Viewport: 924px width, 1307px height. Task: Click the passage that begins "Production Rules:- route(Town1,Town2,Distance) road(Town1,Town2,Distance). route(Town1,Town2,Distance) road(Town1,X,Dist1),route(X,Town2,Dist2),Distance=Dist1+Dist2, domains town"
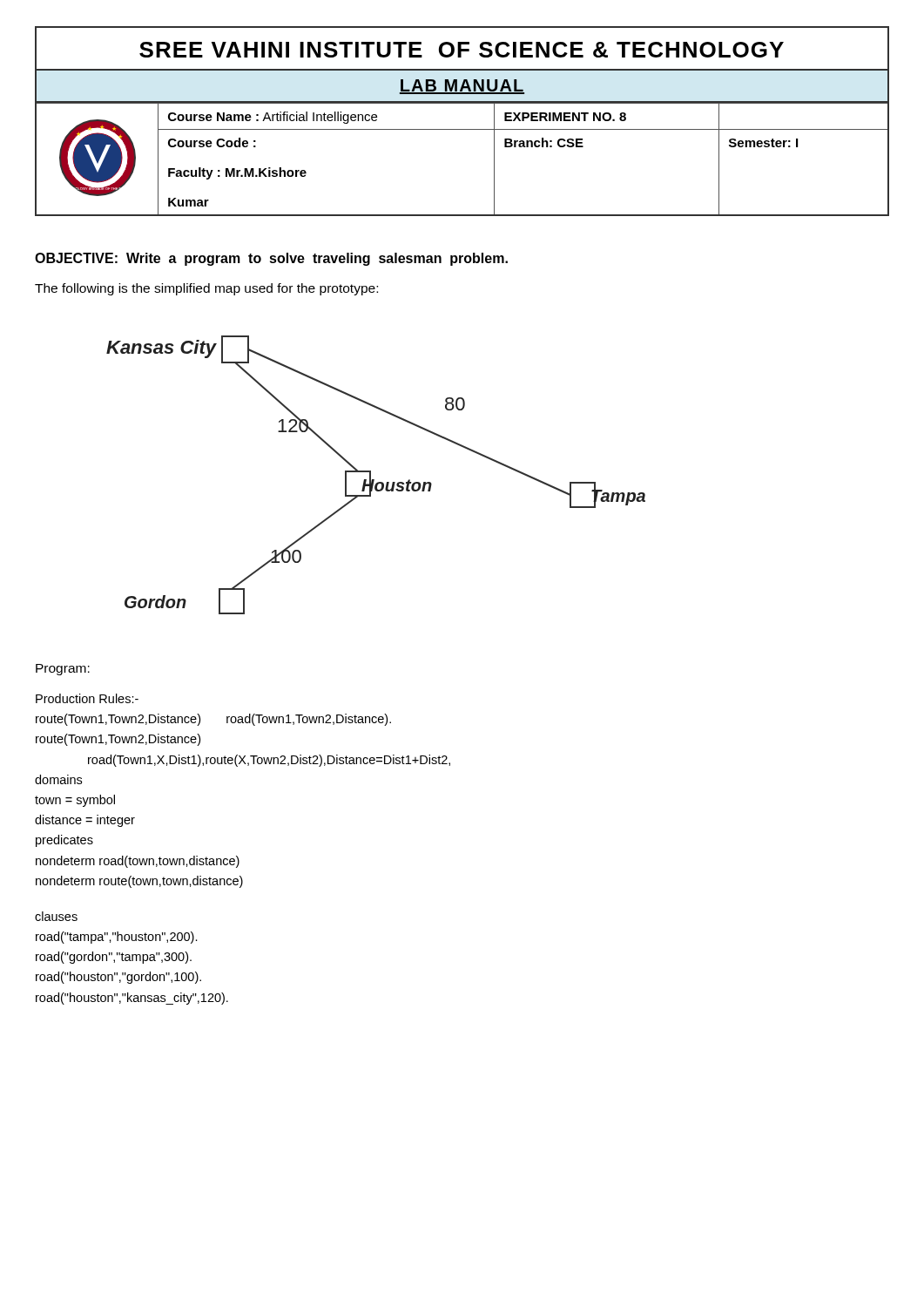87,698
